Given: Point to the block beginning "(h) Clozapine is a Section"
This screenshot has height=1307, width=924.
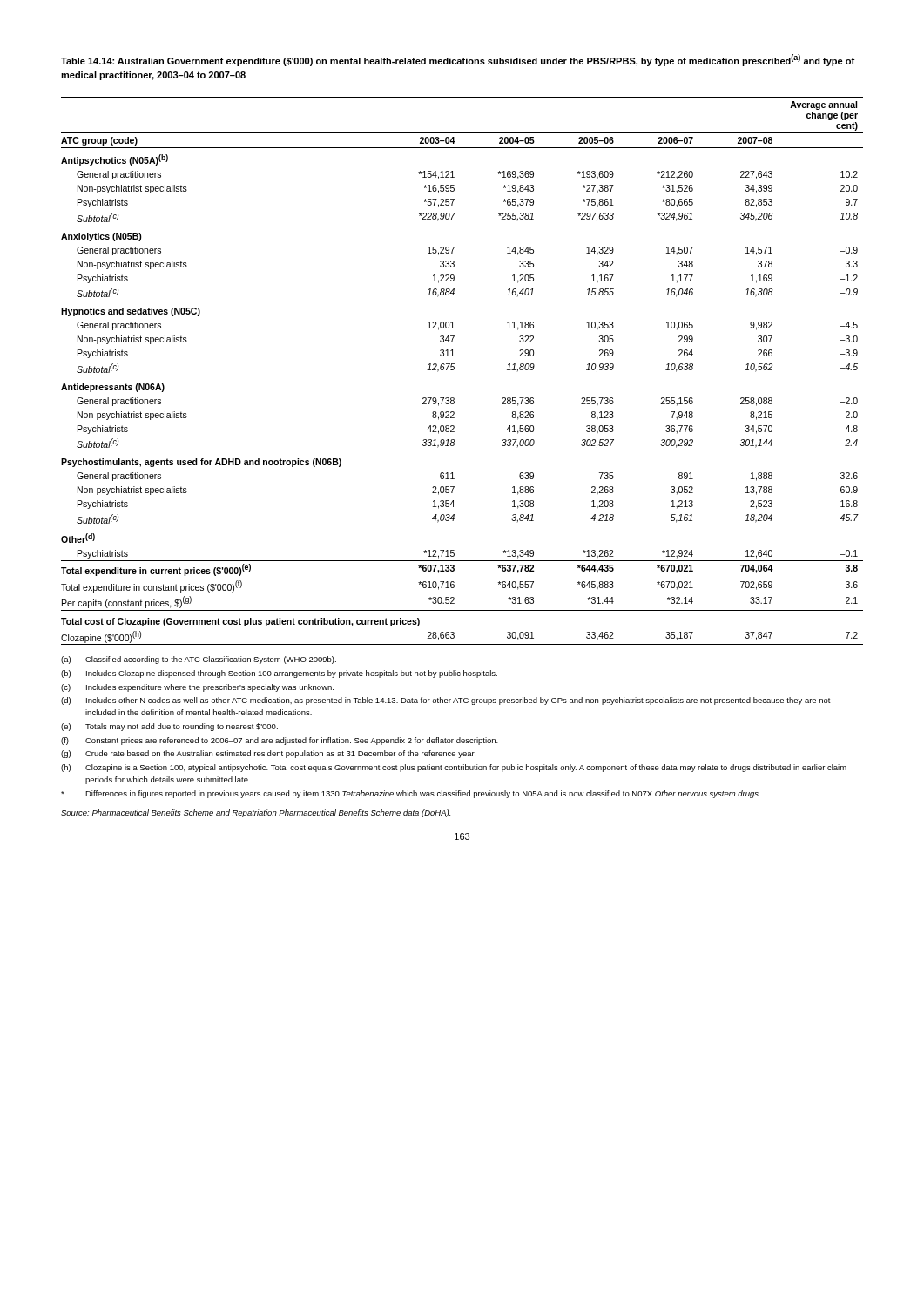Looking at the screenshot, I should tap(462, 774).
